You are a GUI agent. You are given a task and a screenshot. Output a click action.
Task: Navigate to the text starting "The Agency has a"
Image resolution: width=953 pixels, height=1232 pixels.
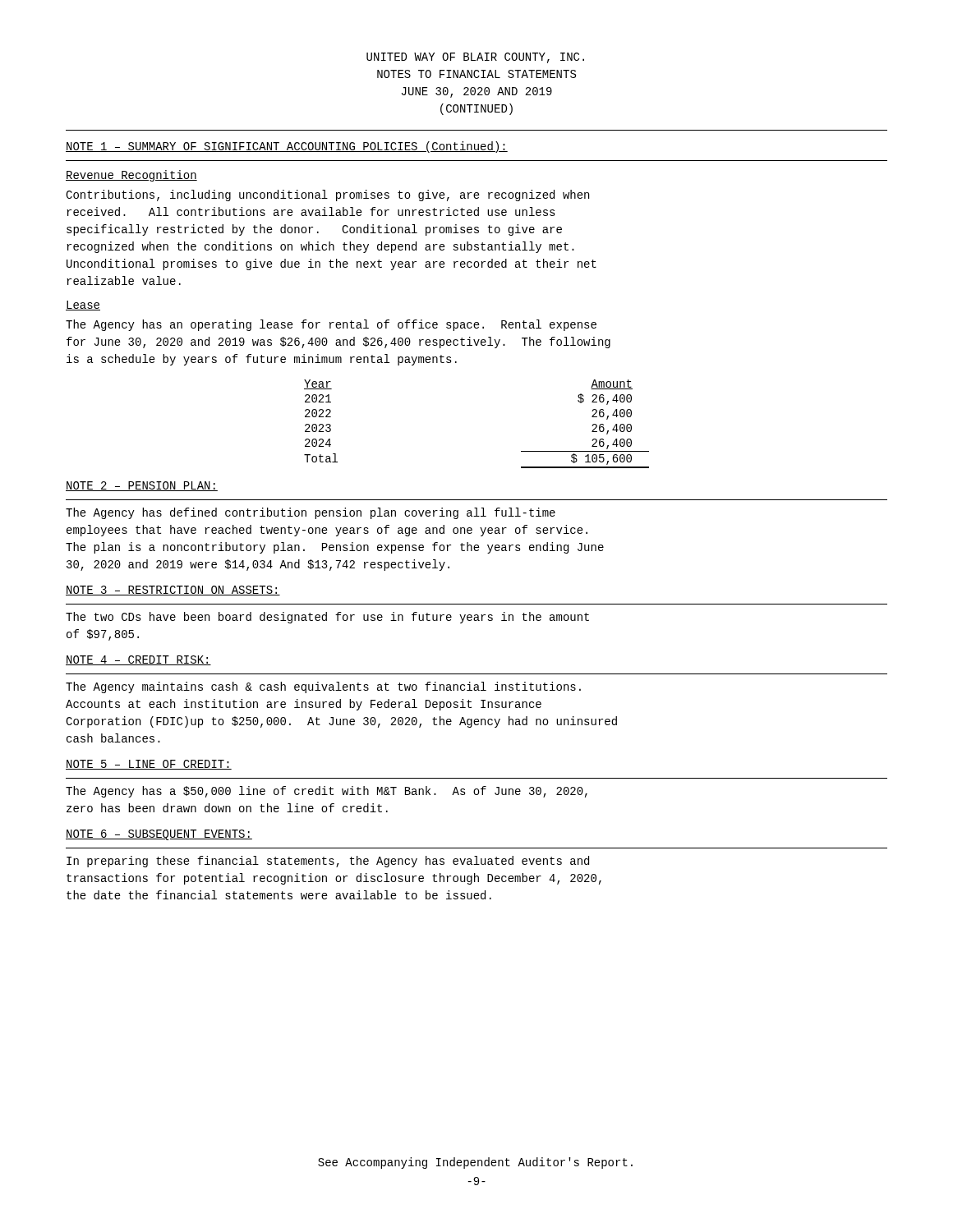(x=328, y=800)
